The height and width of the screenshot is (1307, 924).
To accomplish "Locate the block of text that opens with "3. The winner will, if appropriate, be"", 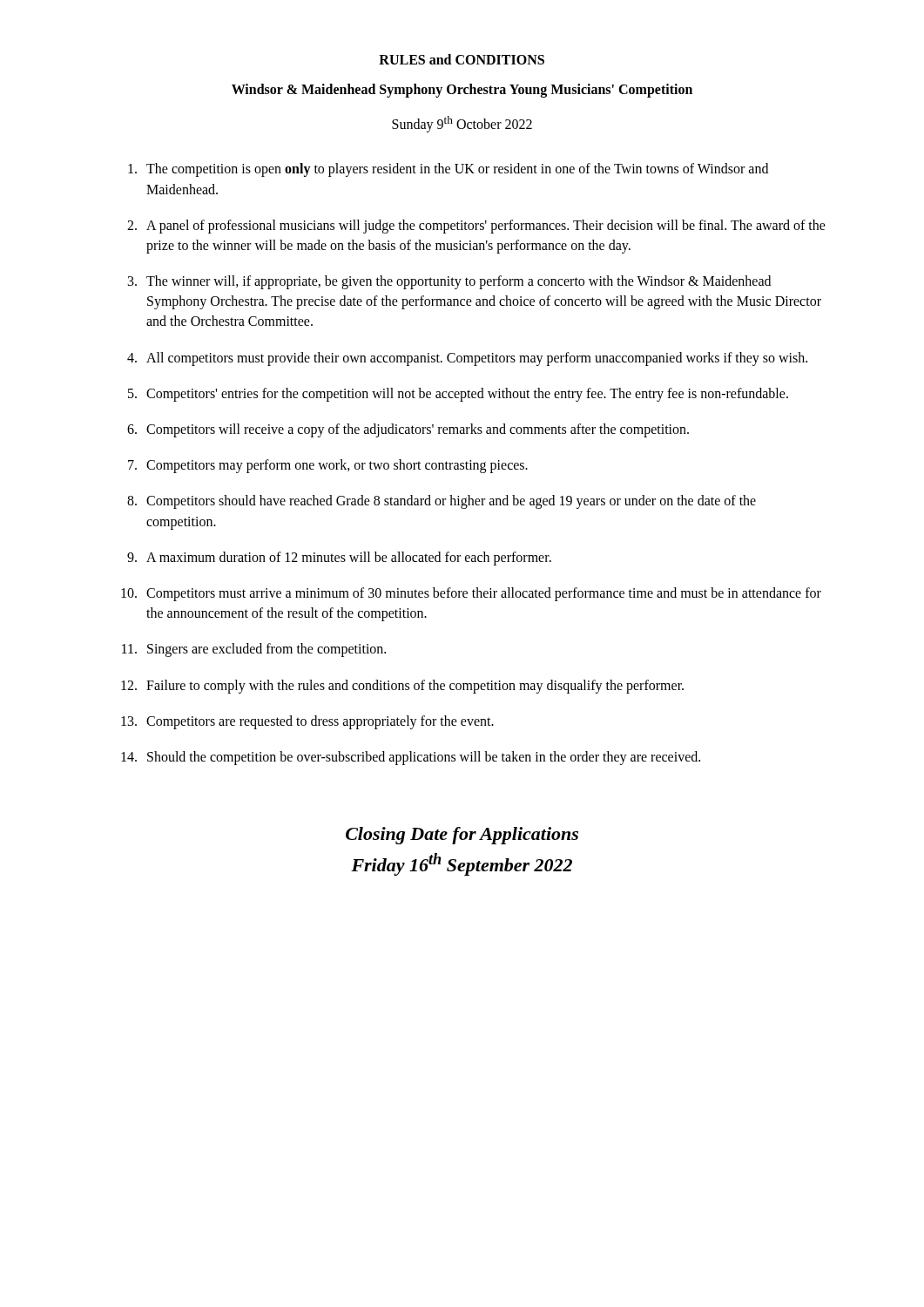I will (x=462, y=301).
